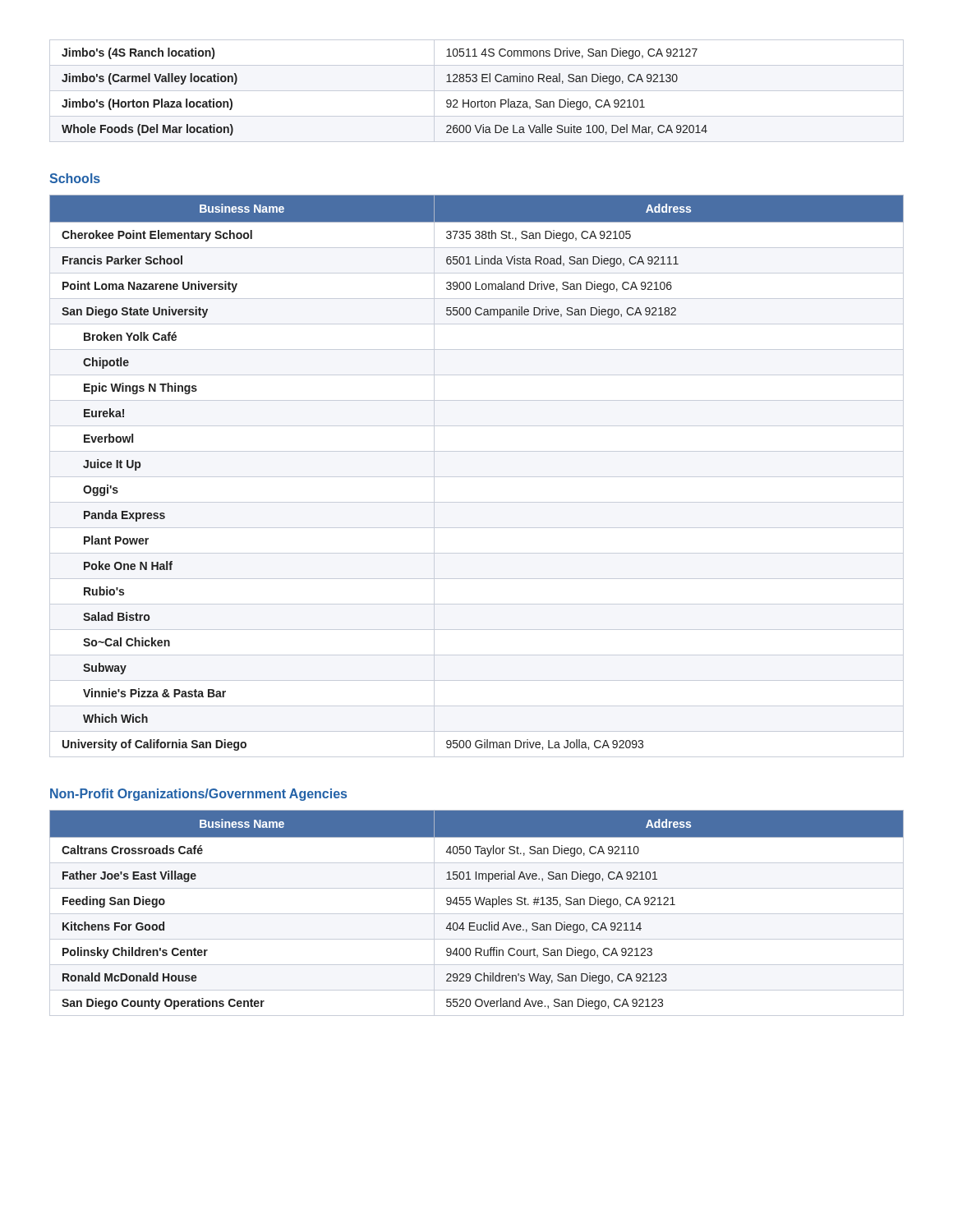The width and height of the screenshot is (953, 1232).
Task: Select the table that reads "9455 Waples St. #135, San"
Action: point(476,913)
